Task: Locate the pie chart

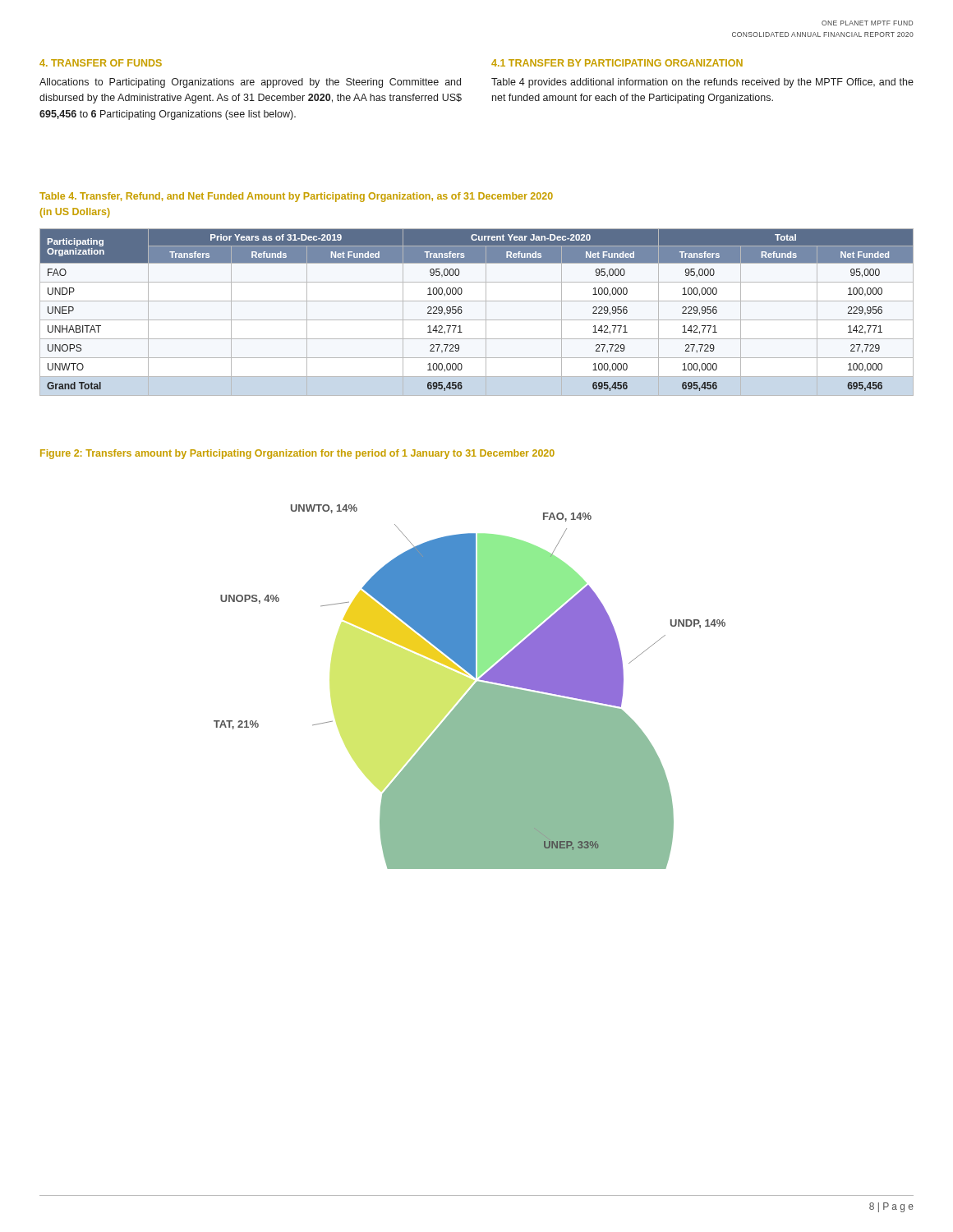Action: click(476, 672)
